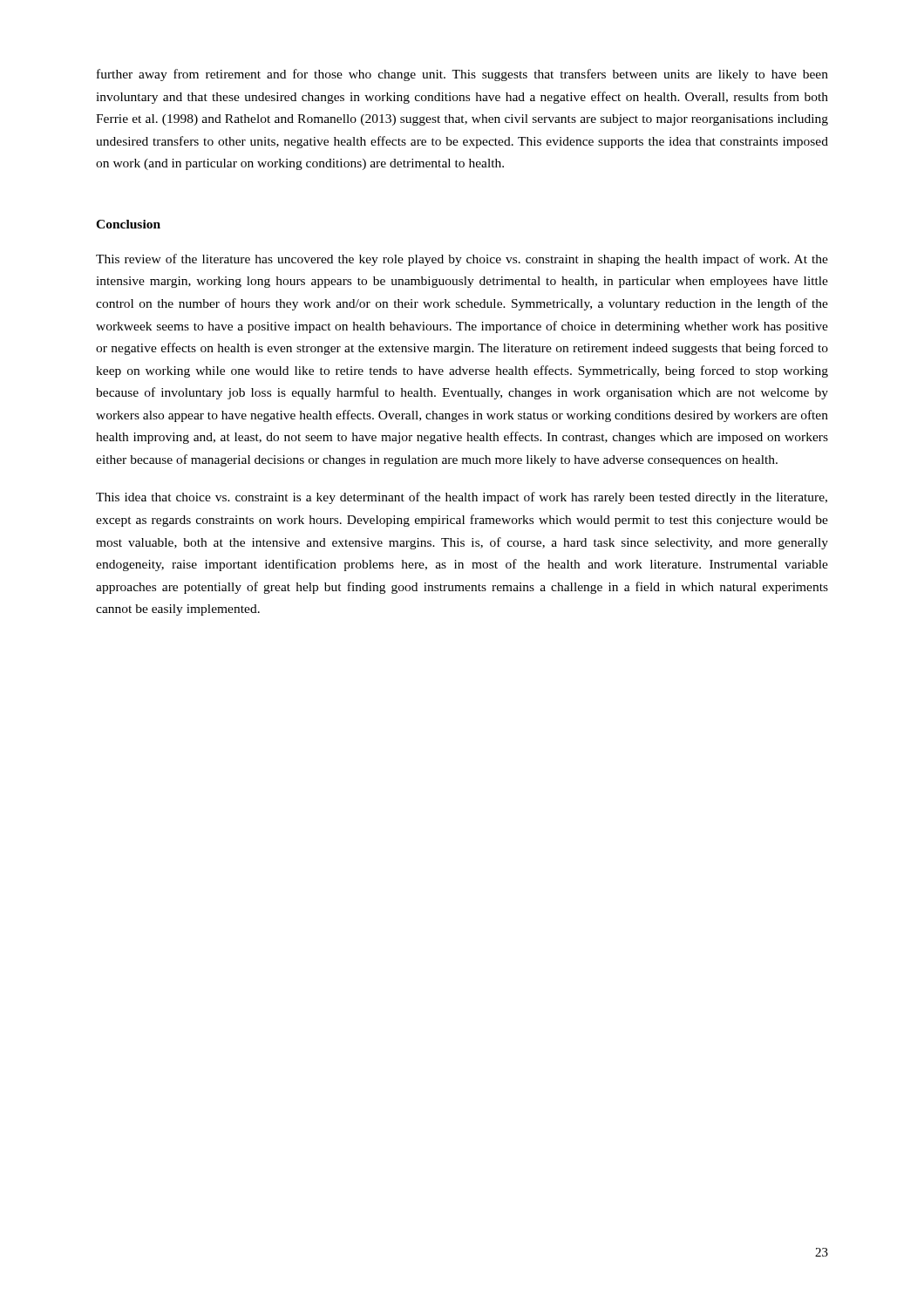Click on the block starting "This review of the"
Screen dimensions: 1308x924
pyautogui.click(x=462, y=359)
